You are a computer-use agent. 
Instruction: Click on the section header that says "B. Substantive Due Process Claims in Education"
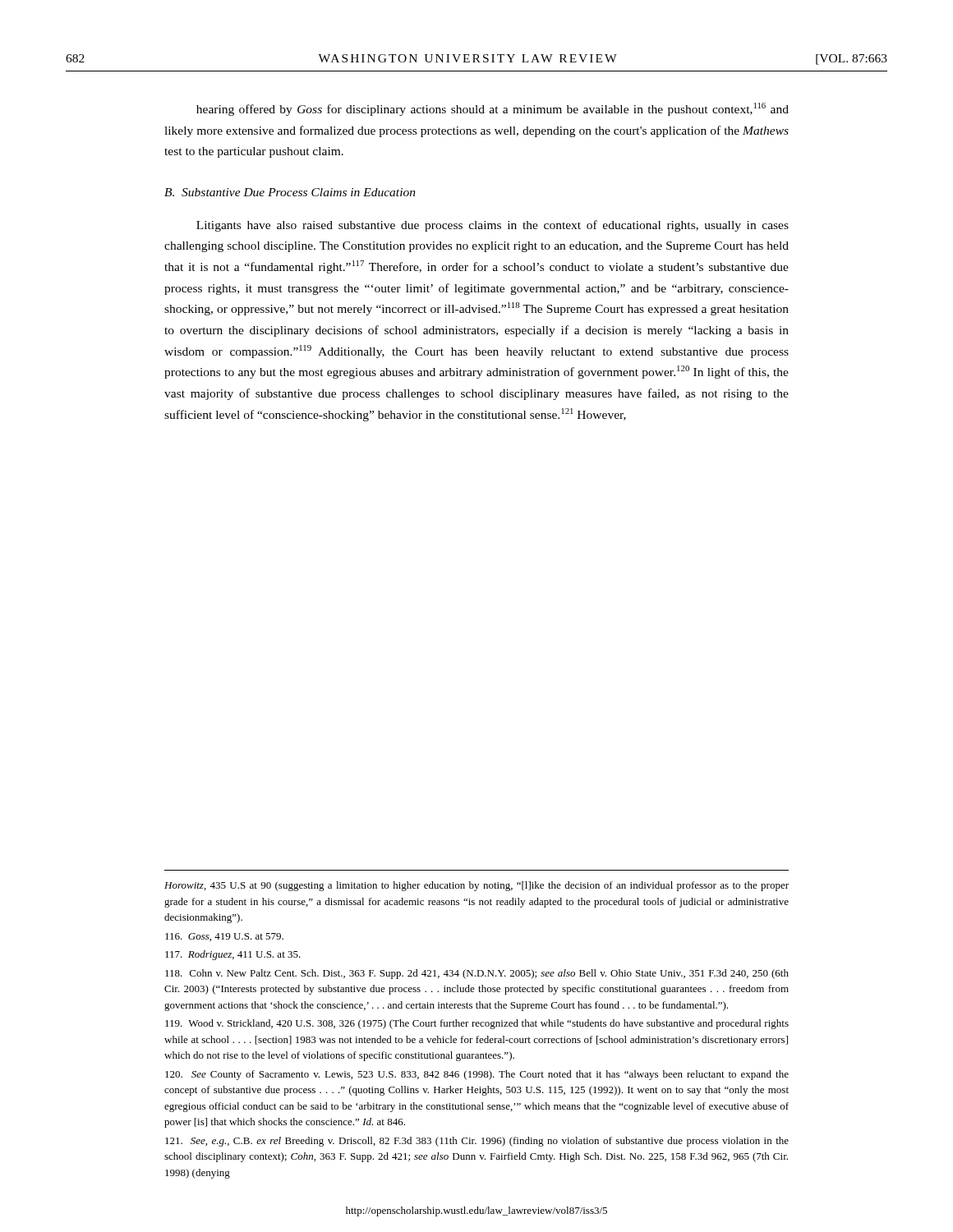point(290,192)
